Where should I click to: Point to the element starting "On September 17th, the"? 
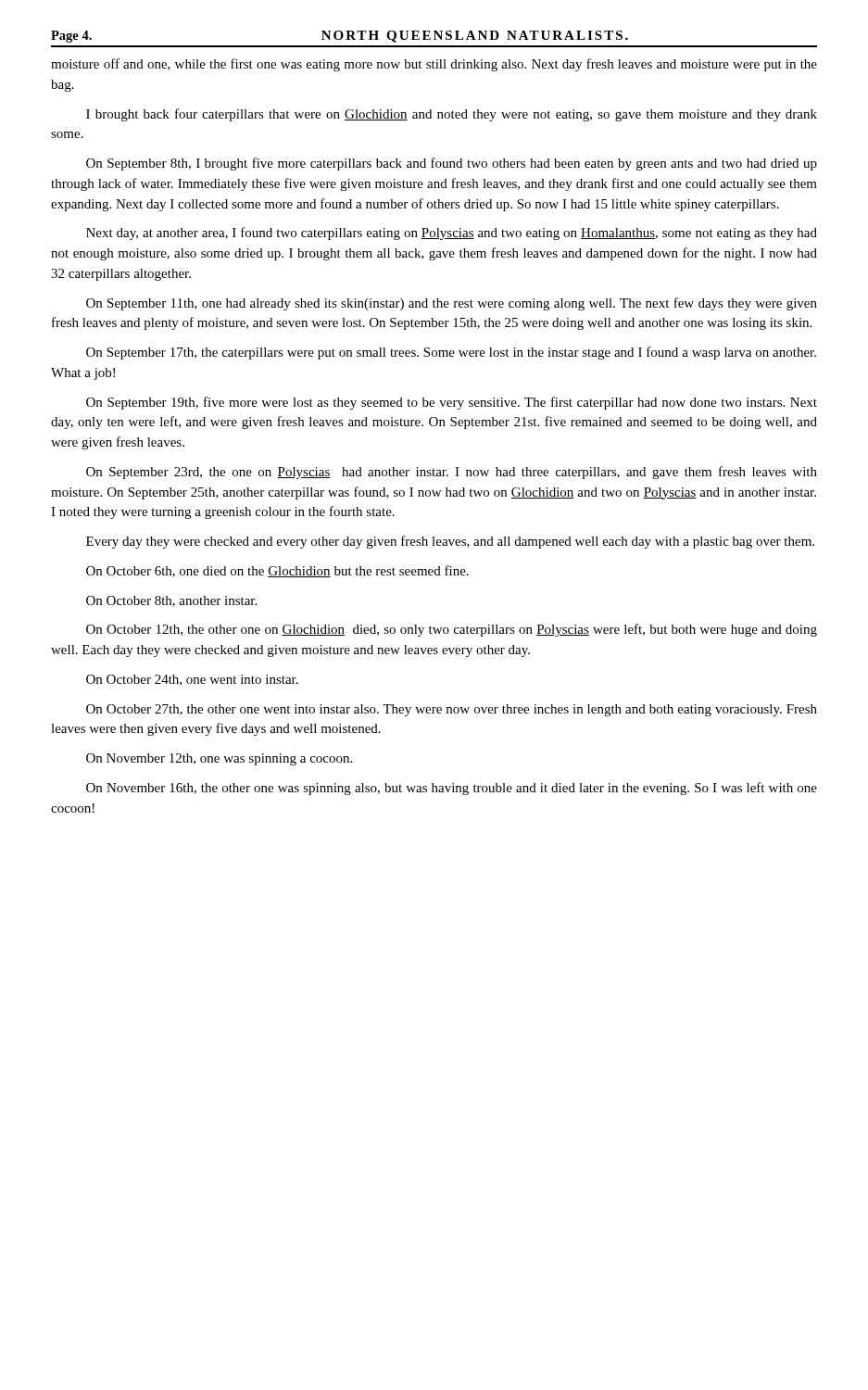(x=434, y=362)
